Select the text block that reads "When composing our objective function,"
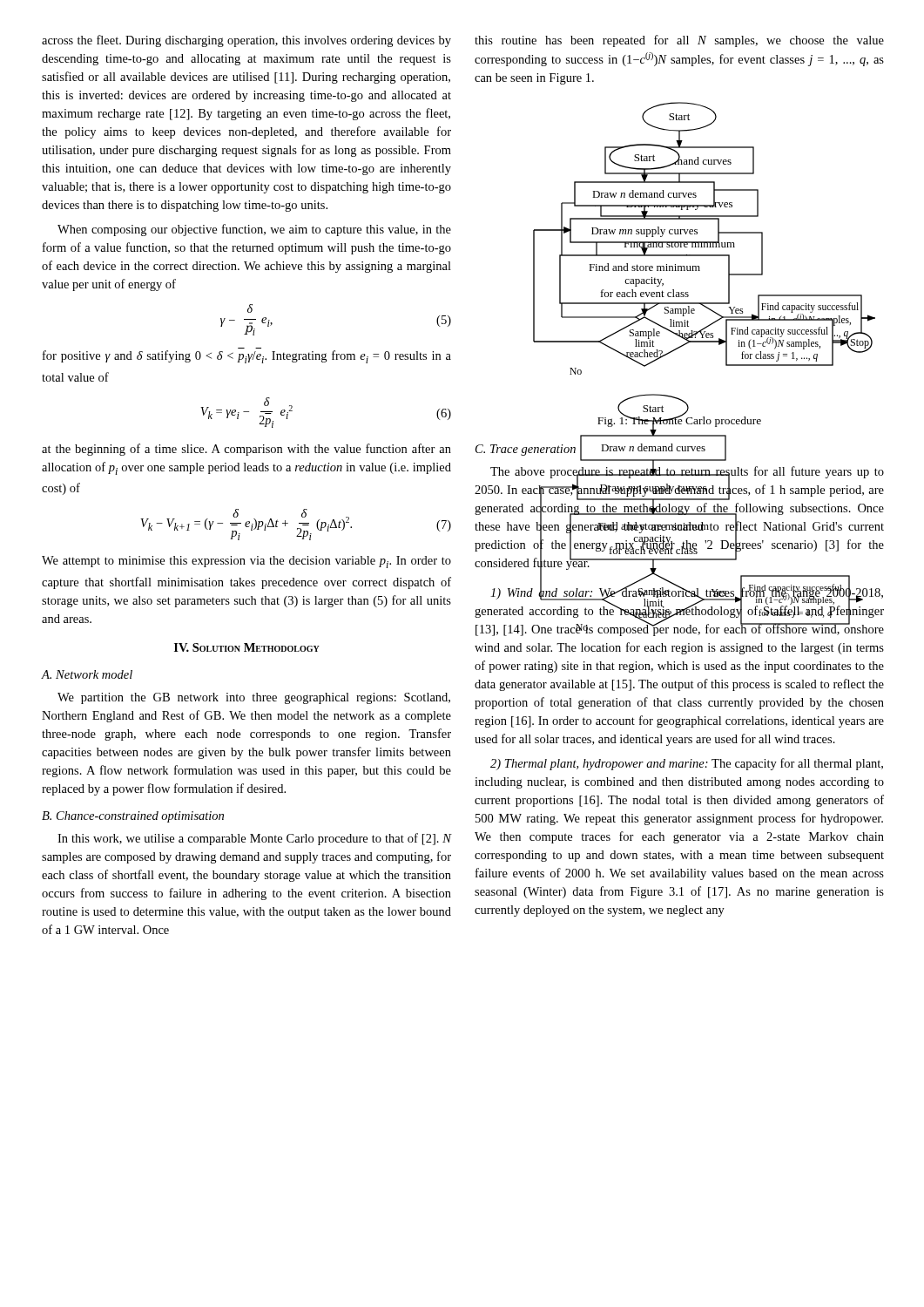The height and width of the screenshot is (1307, 924). [x=246, y=257]
